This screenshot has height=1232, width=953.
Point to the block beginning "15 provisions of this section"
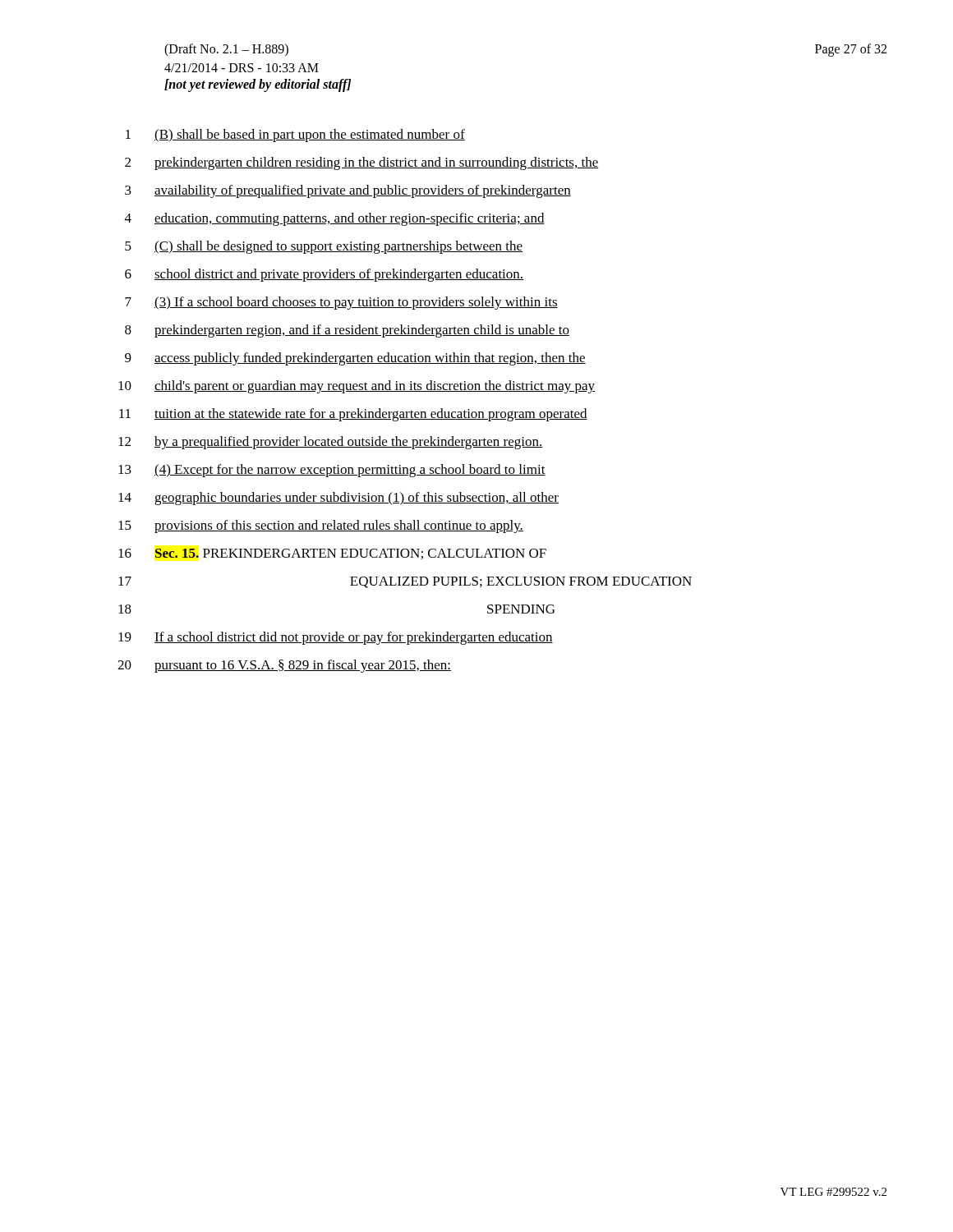coord(476,526)
